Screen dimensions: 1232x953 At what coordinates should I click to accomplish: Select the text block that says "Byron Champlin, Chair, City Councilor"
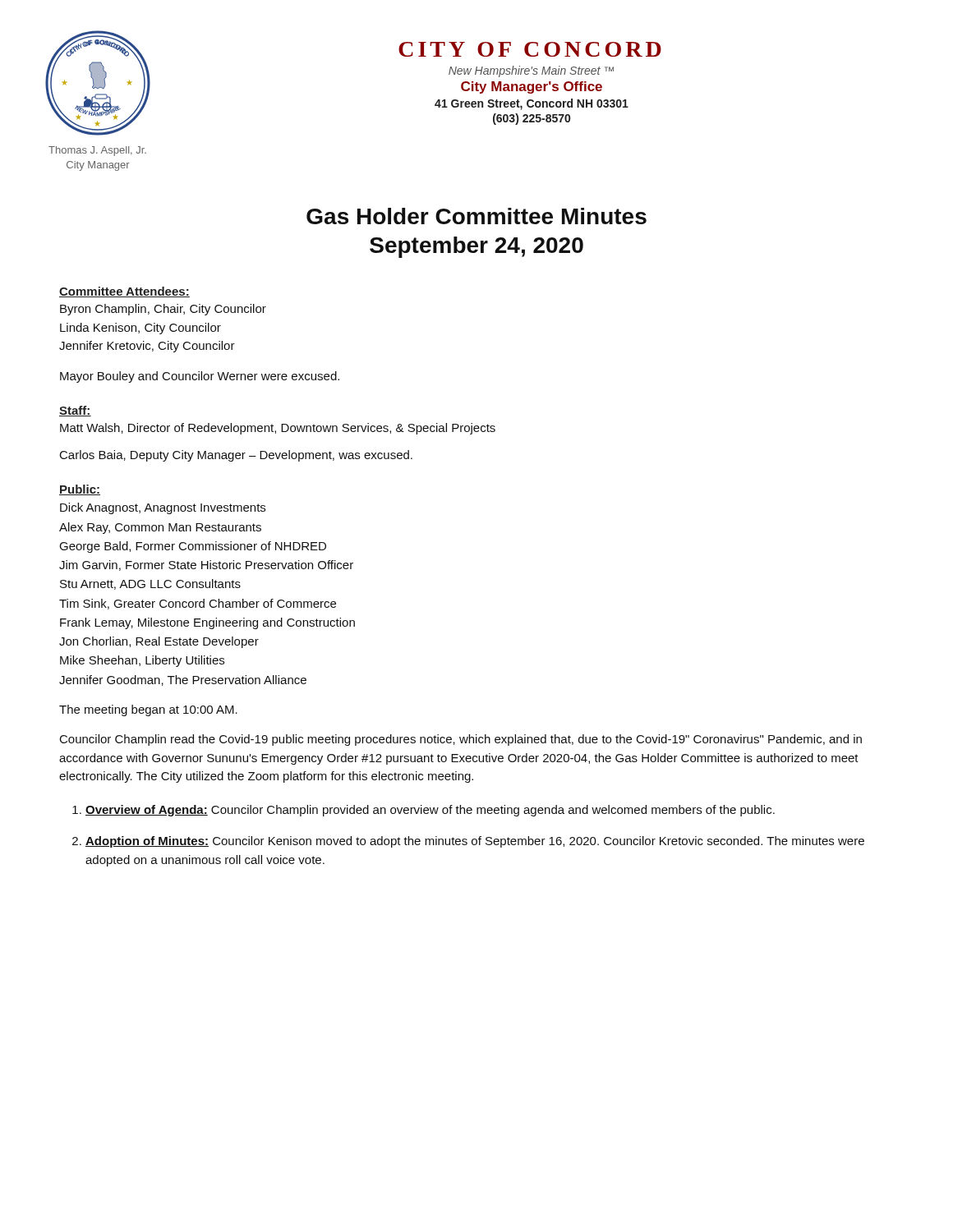(x=163, y=327)
